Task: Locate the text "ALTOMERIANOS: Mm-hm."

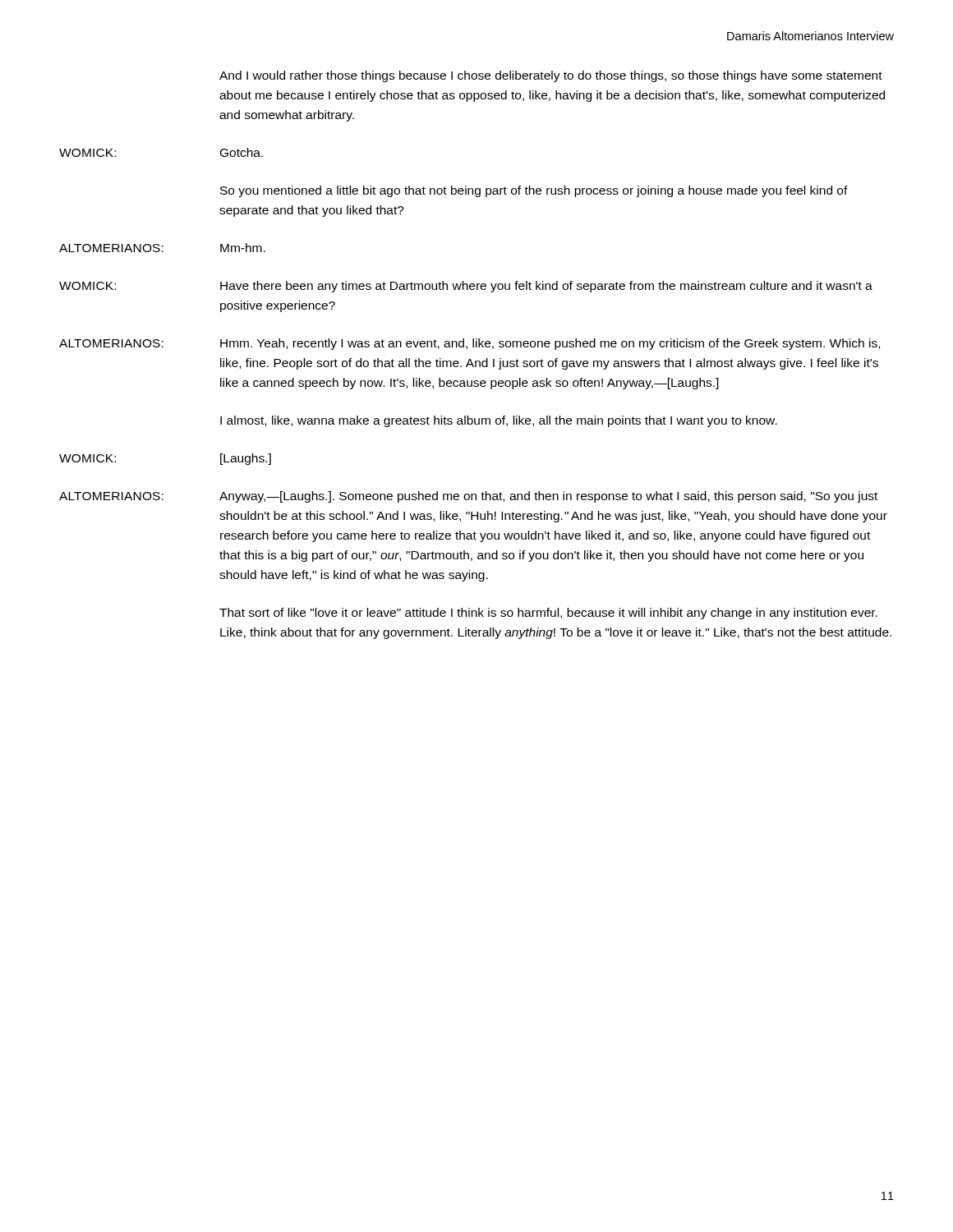Action: 162,248
